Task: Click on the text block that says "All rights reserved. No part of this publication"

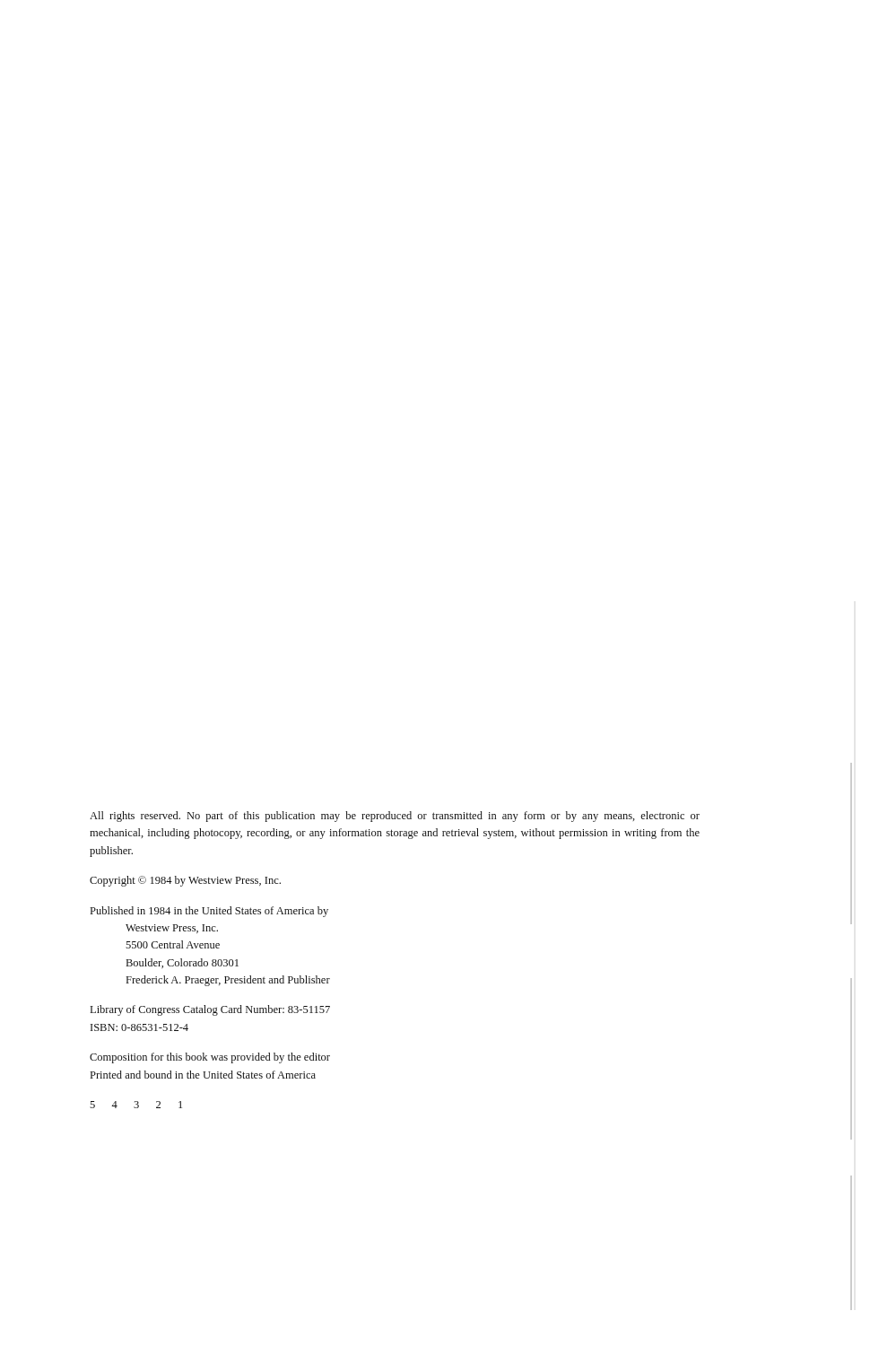Action: [395, 833]
